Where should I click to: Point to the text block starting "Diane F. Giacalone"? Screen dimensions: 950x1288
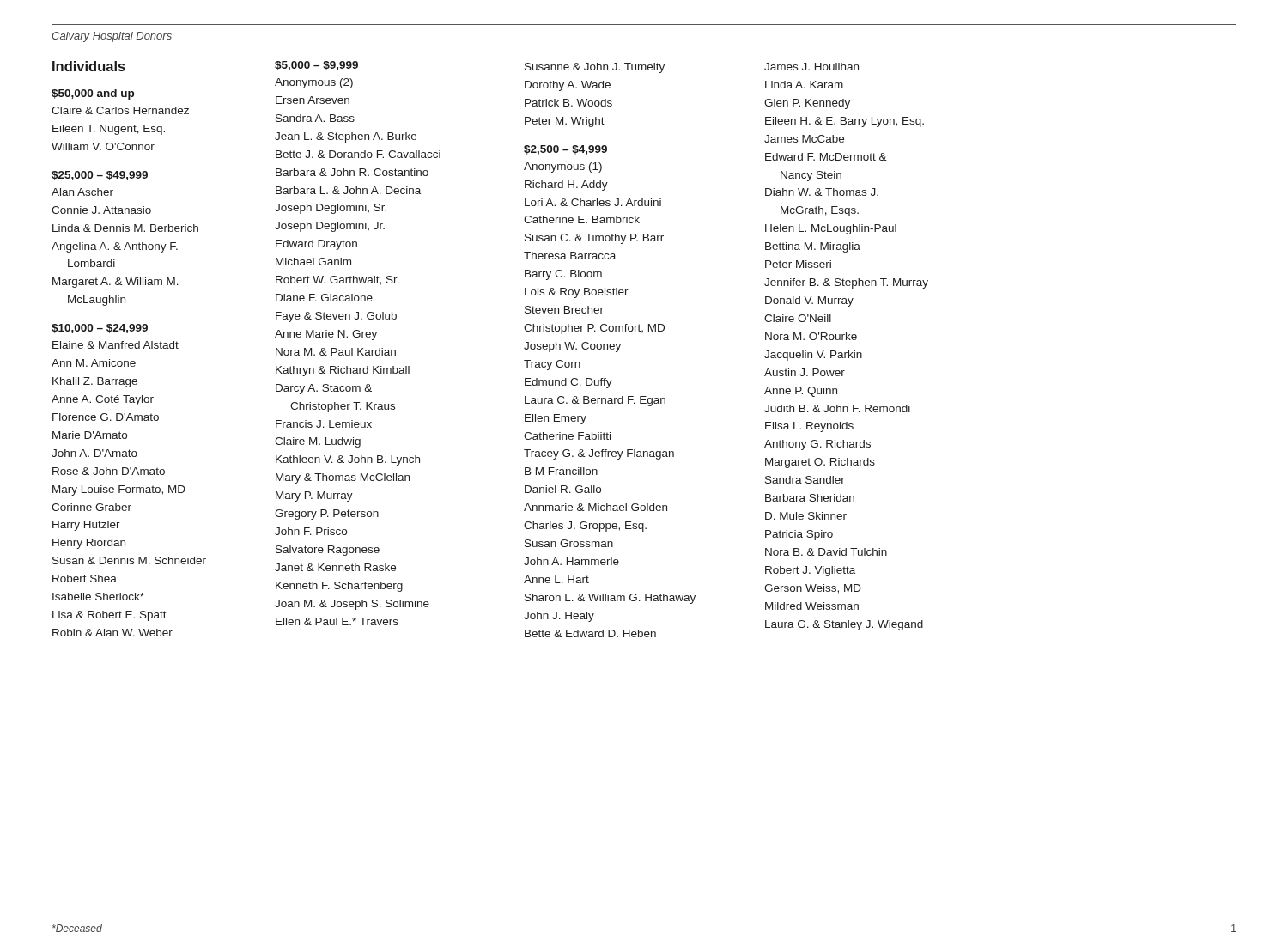pos(324,298)
